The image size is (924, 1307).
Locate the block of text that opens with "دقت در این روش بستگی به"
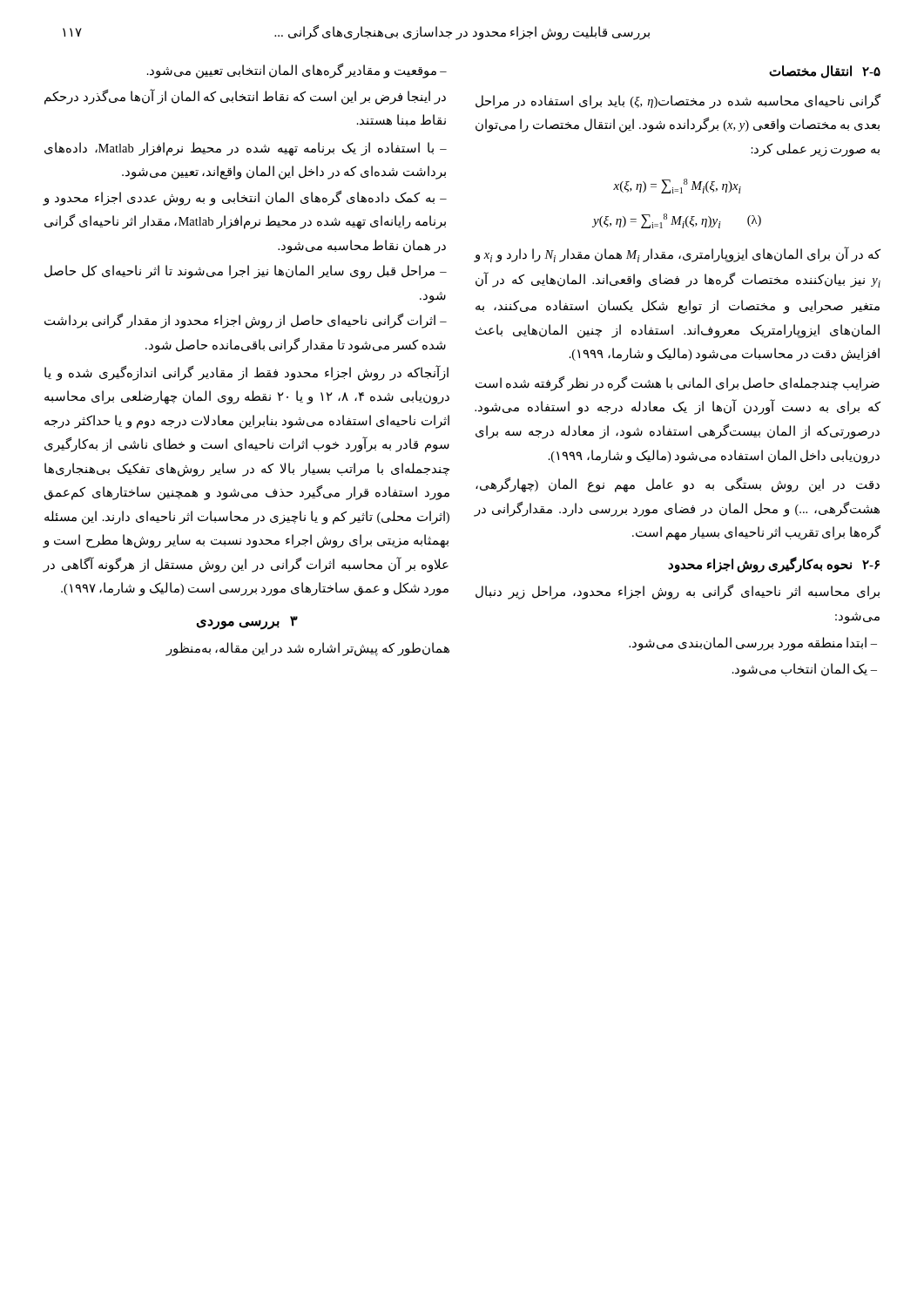click(677, 509)
